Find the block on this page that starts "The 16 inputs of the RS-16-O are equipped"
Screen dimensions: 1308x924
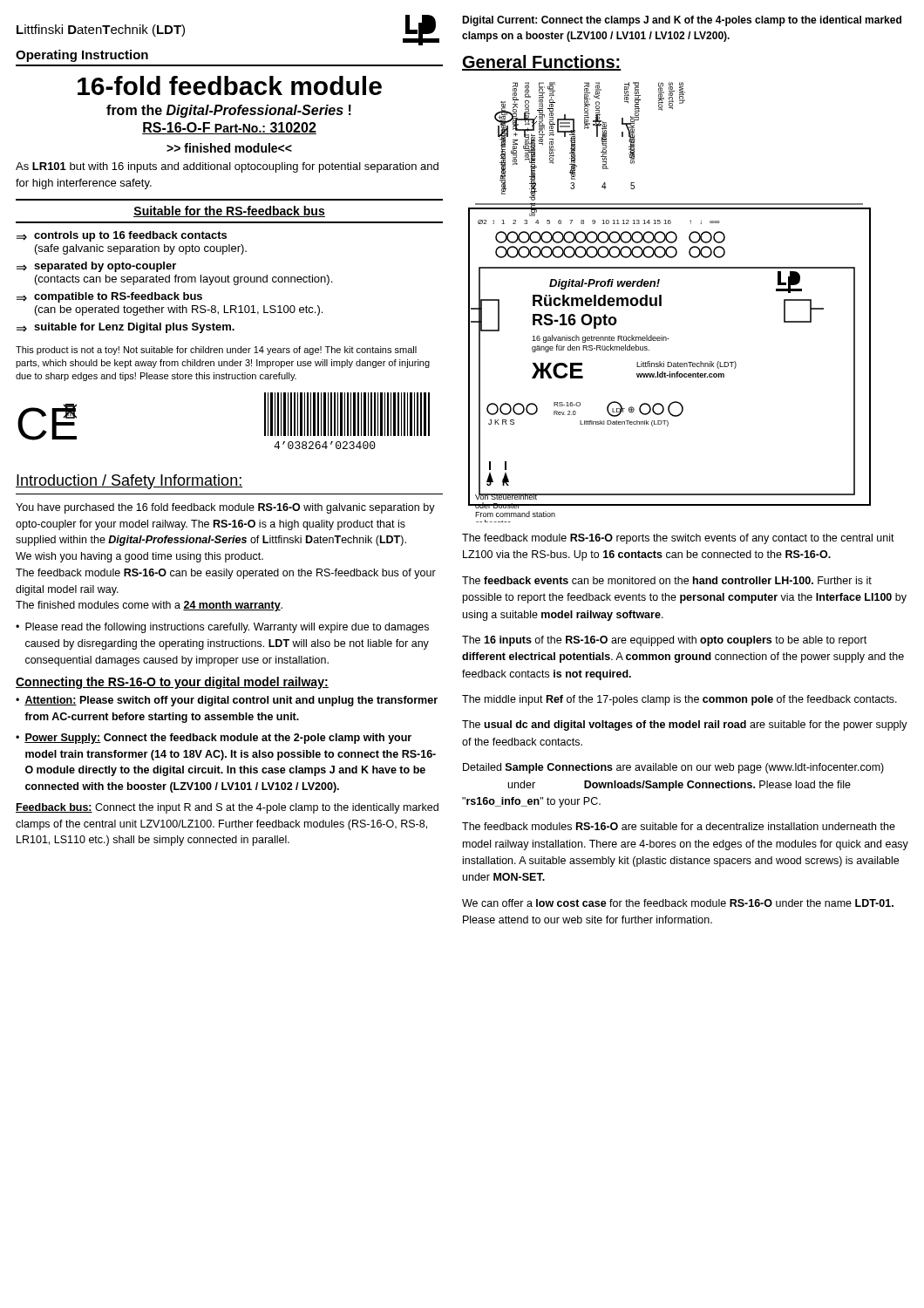click(x=683, y=657)
